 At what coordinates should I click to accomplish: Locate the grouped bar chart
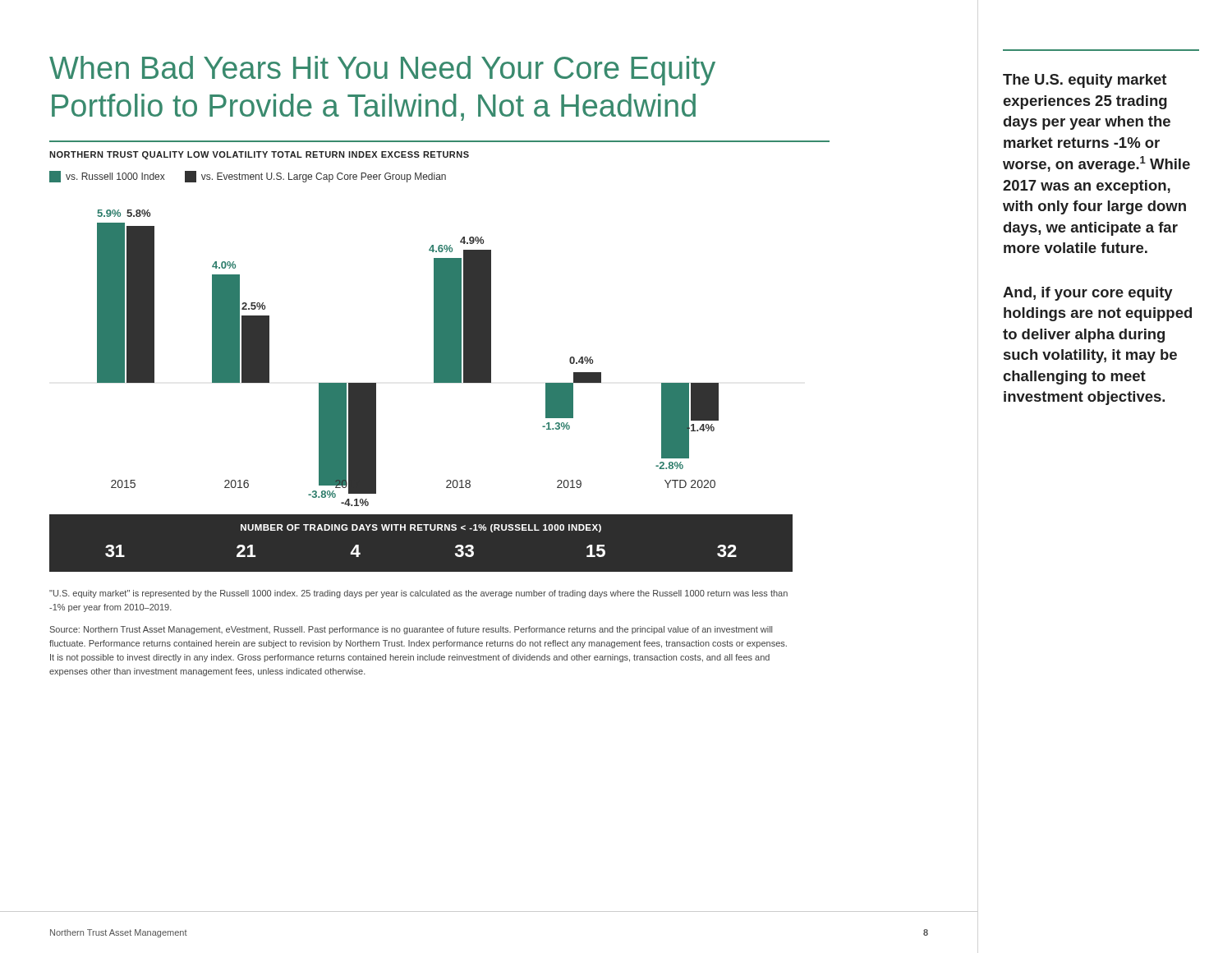pos(427,354)
